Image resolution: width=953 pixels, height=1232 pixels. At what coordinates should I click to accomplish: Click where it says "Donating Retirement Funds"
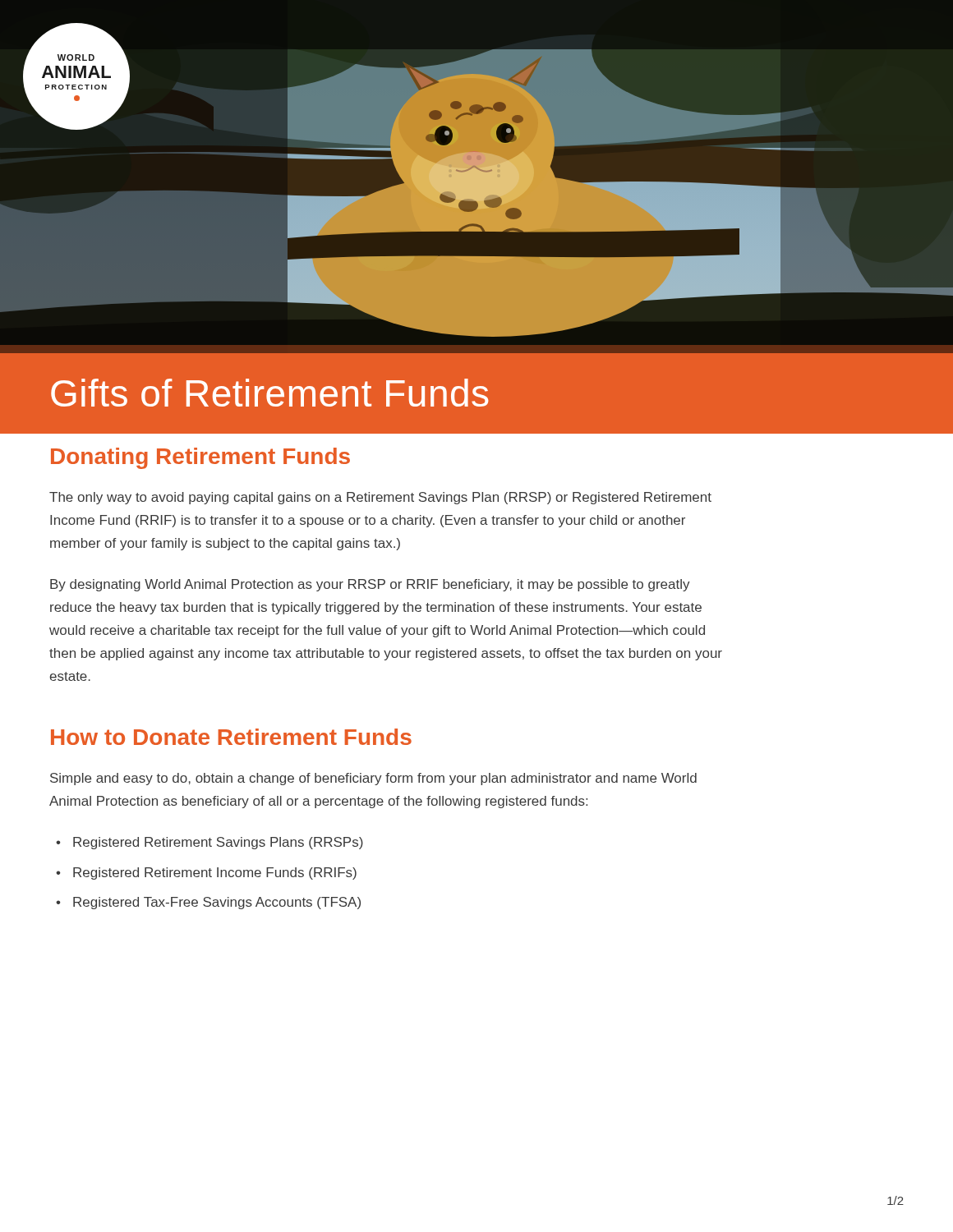pos(200,458)
